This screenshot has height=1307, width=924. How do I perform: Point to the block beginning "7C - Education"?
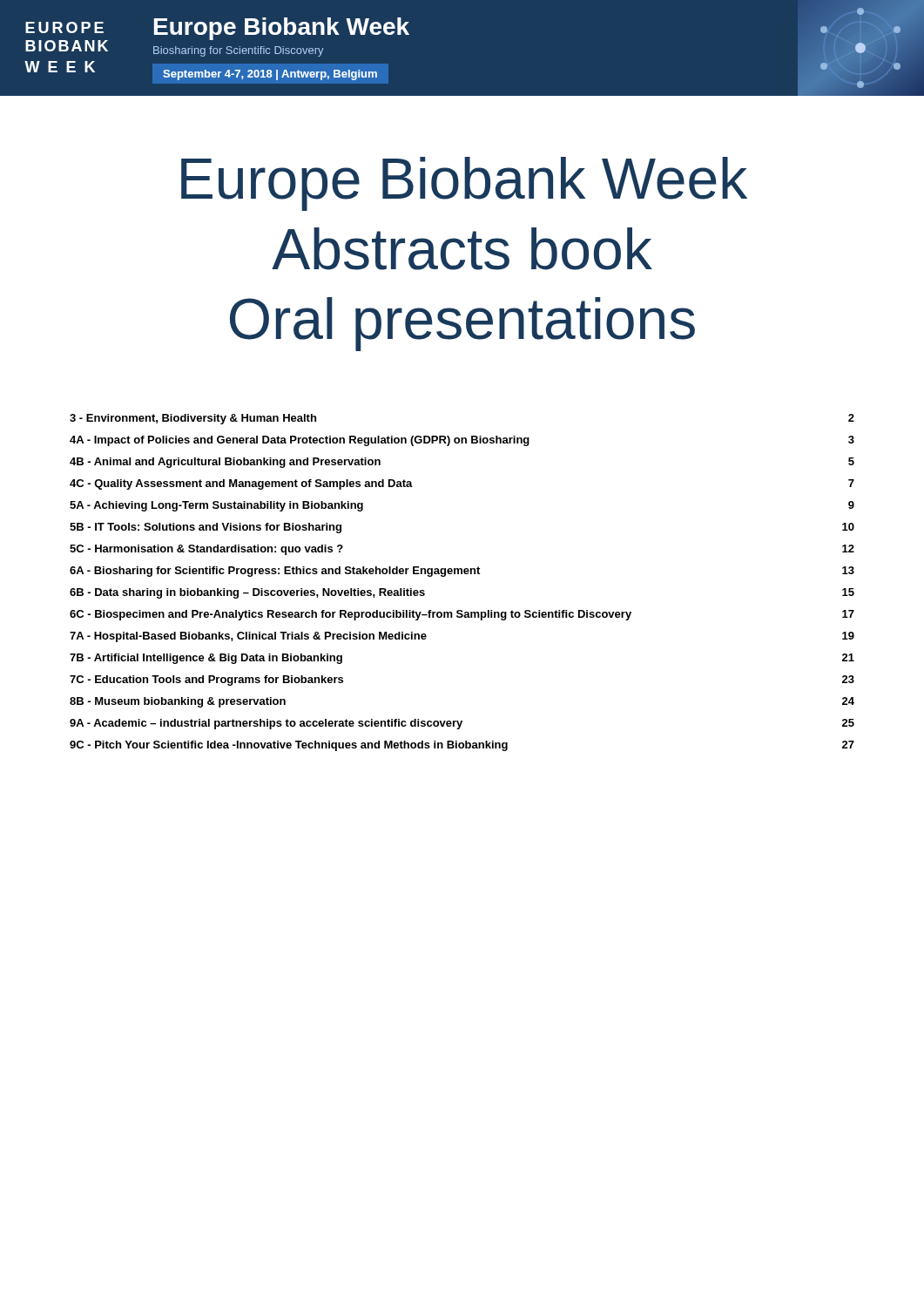[x=211, y=680]
